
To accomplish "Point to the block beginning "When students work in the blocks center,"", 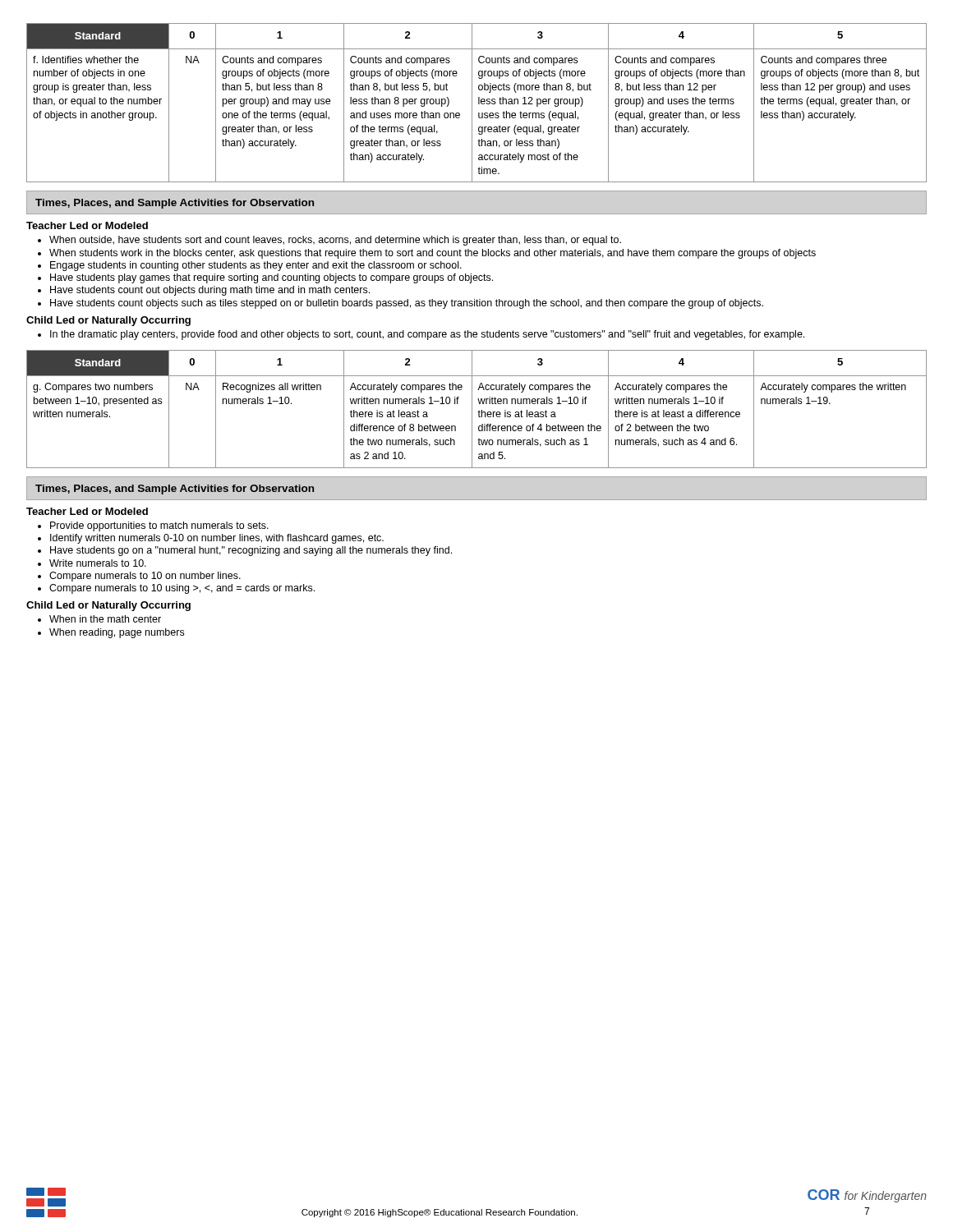I will click(476, 253).
